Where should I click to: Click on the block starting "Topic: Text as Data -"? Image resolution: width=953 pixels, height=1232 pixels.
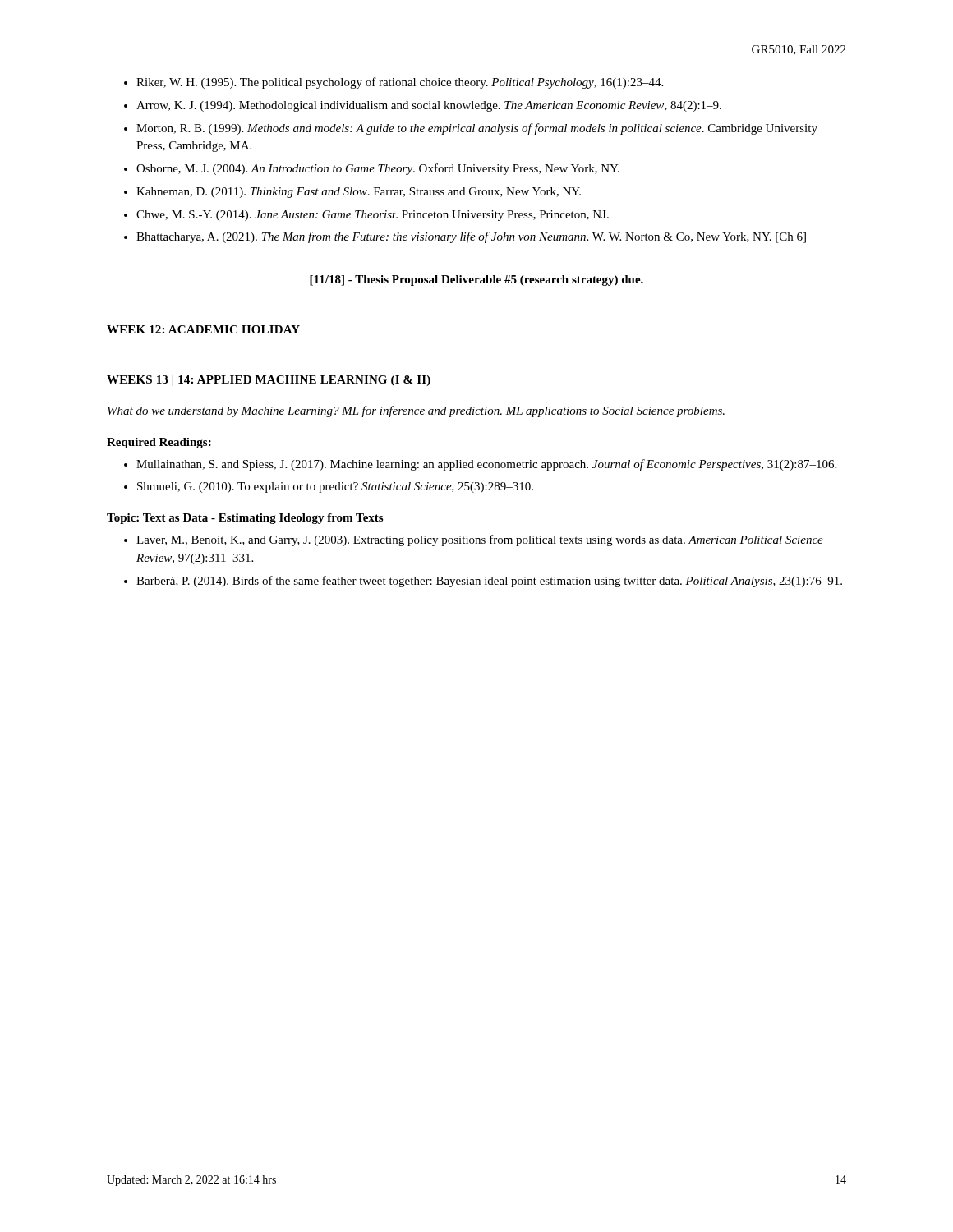pos(245,517)
